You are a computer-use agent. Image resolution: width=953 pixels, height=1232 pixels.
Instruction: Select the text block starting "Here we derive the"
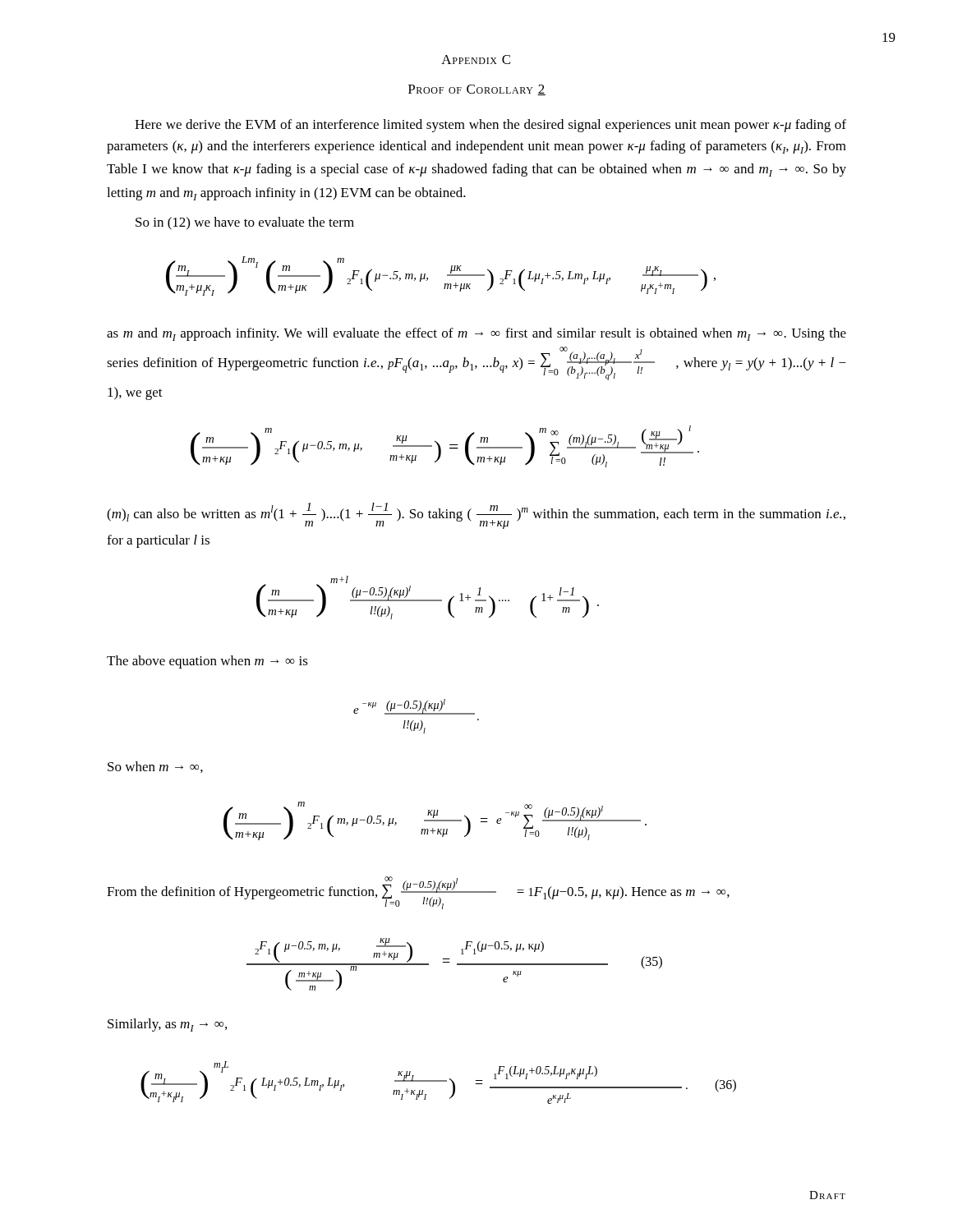click(x=476, y=160)
